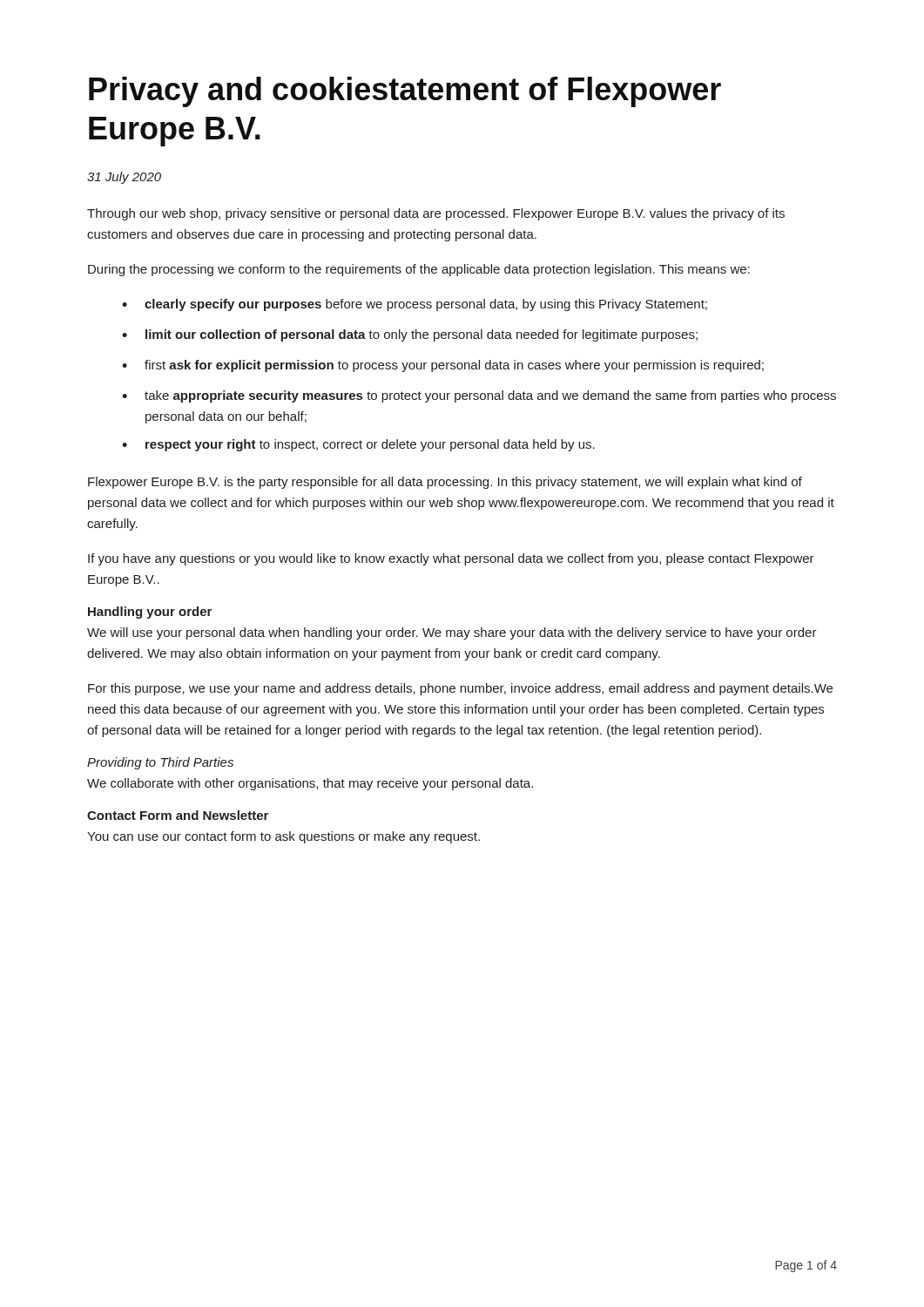
Task: Point to the text starting "During the processing we conform to the"
Action: tap(419, 269)
